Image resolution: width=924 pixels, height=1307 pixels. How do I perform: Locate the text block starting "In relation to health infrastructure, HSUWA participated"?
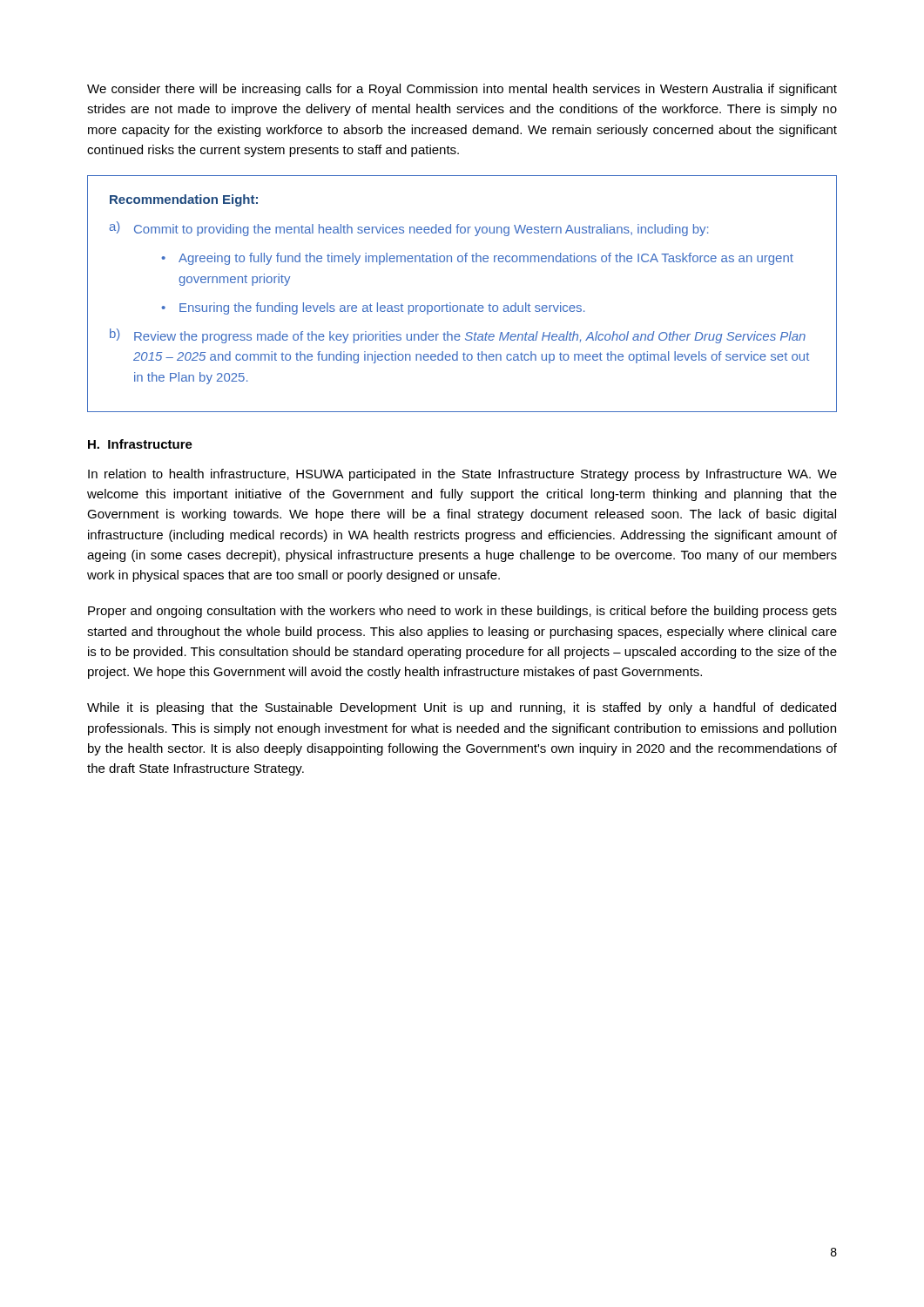(462, 524)
